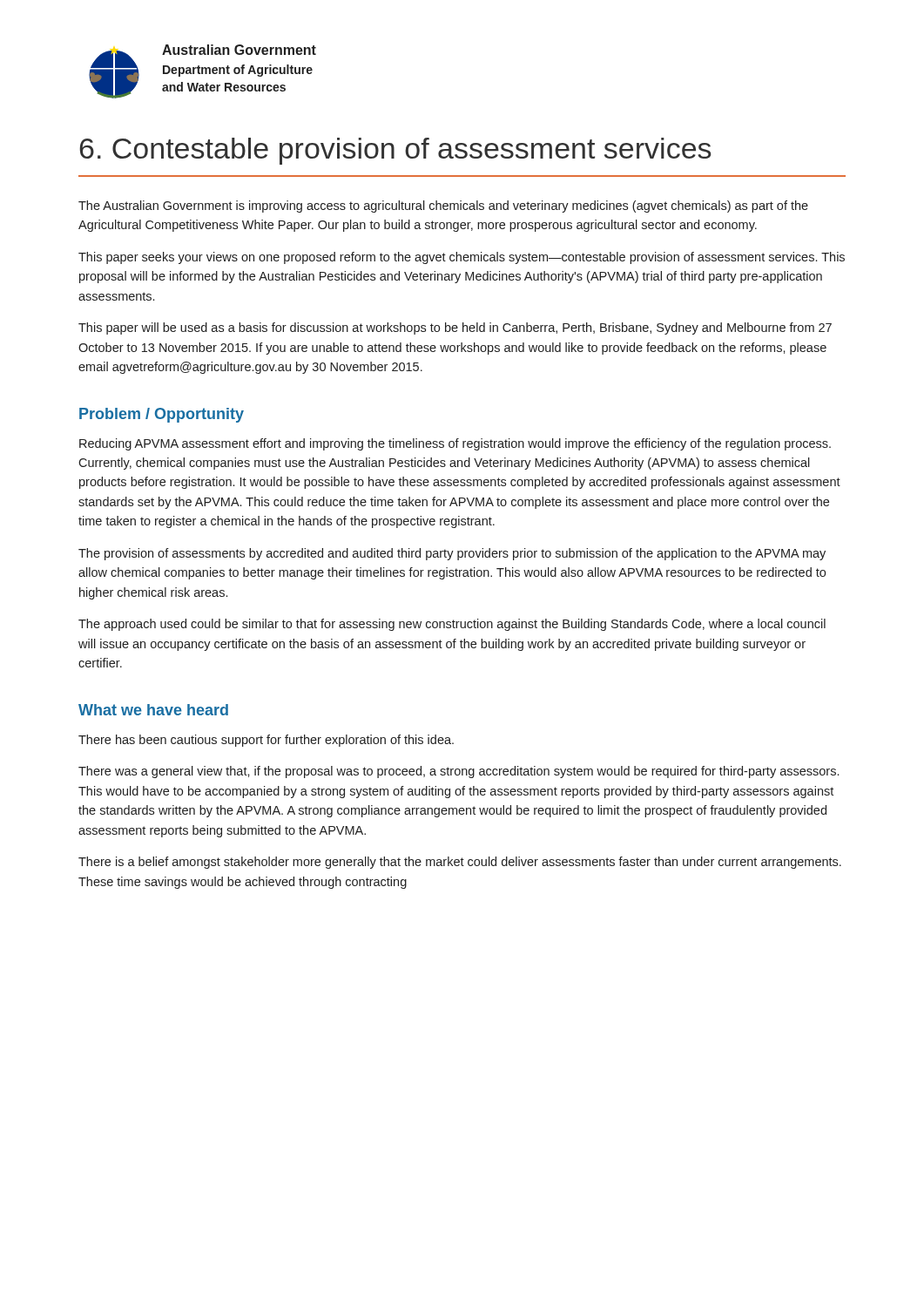
Task: Point to the text block starting "There has been"
Action: point(266,740)
